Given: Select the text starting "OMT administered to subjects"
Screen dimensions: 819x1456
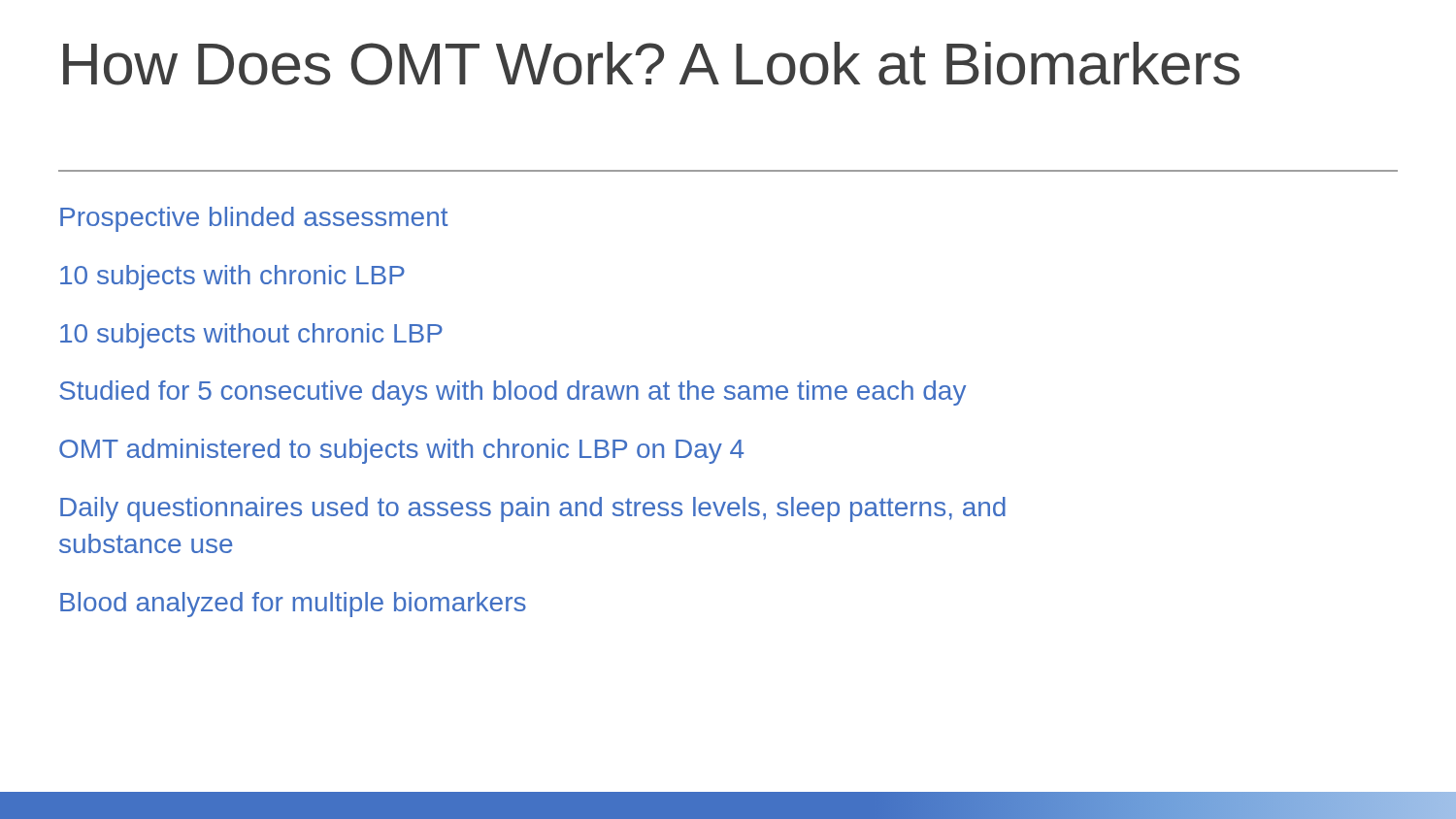Looking at the screenshot, I should pos(401,449).
